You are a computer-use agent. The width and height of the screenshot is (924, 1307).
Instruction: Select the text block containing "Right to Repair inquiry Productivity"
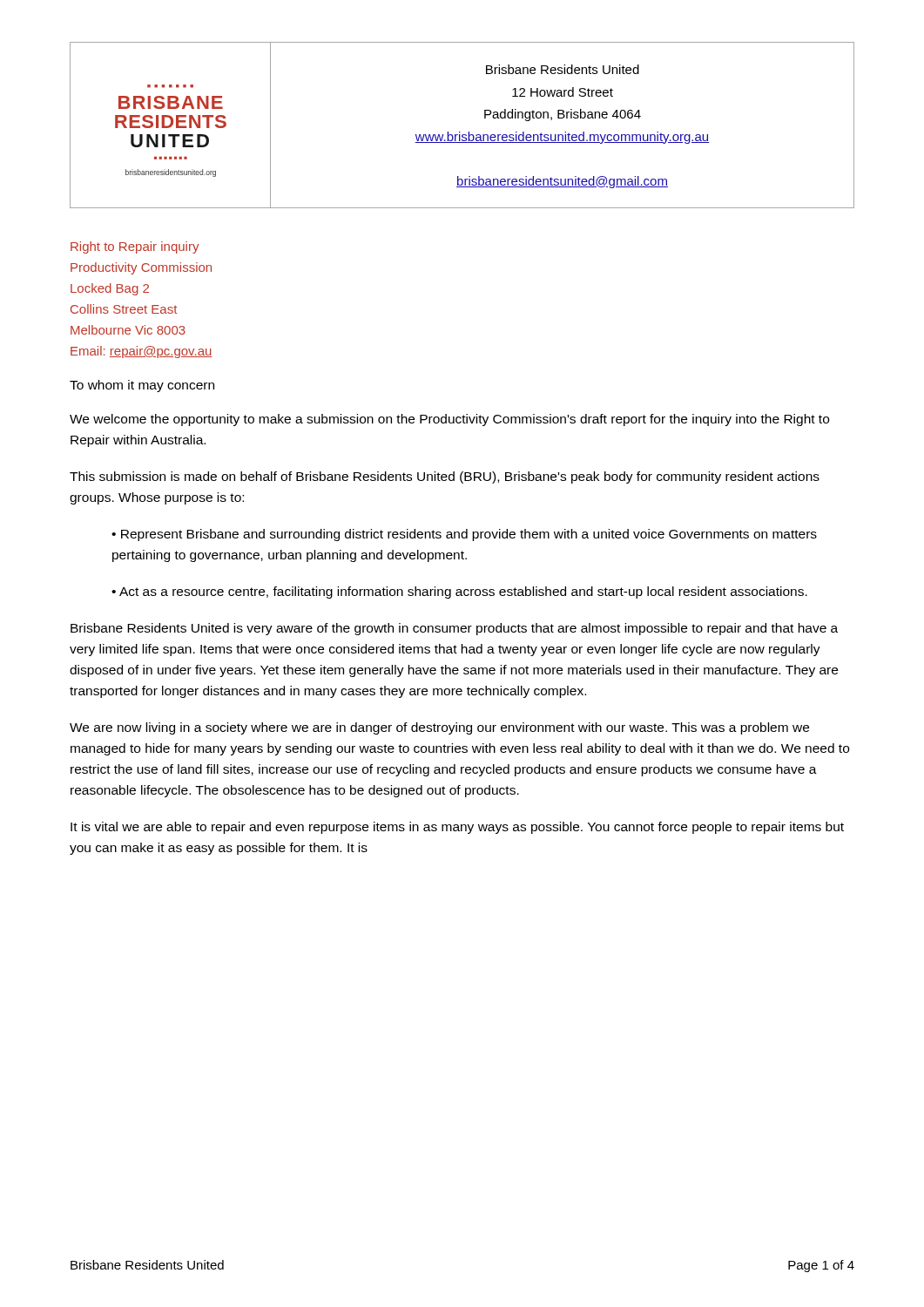(141, 298)
